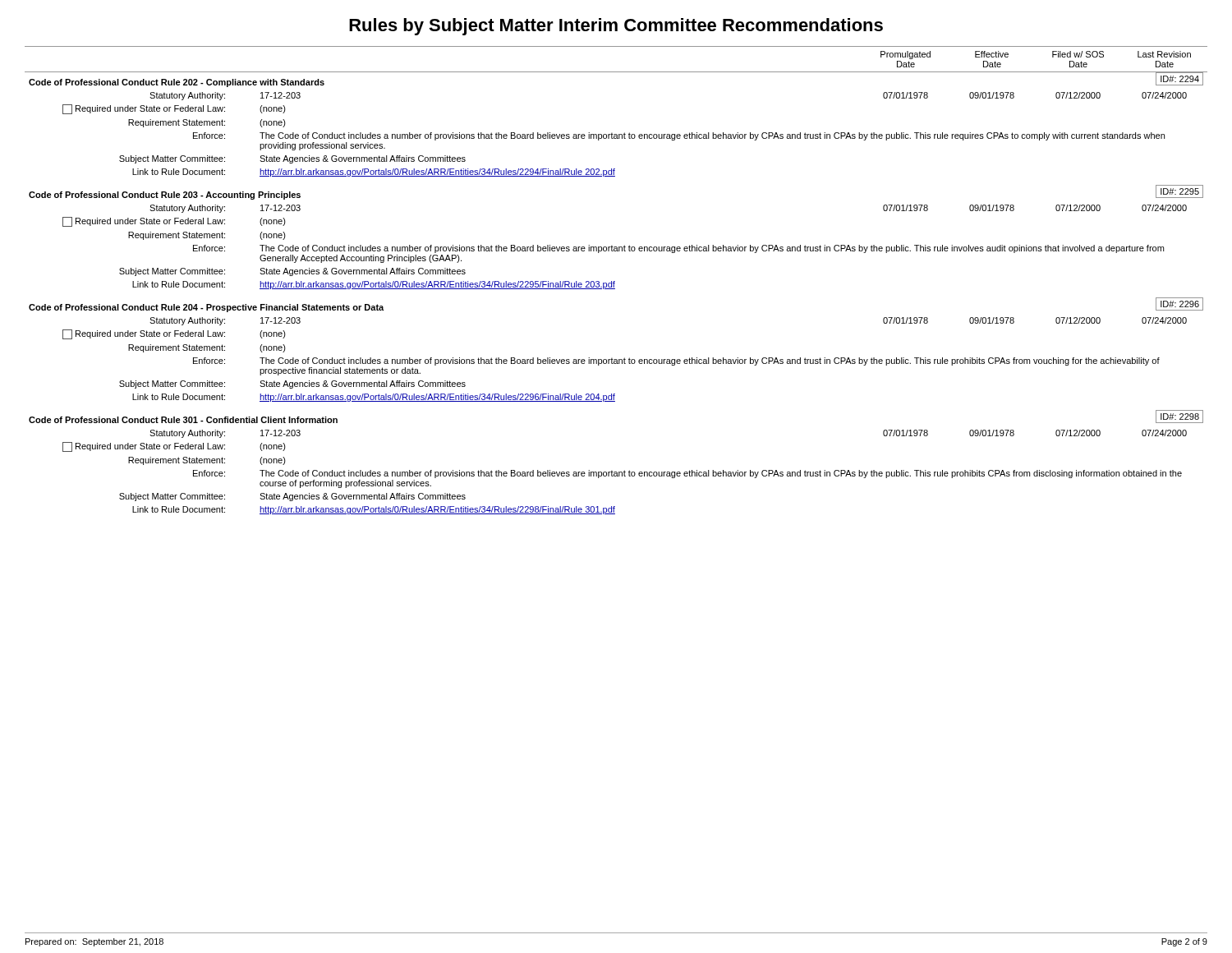1232x953 pixels.
Task: Where is the title that starts "Rules by Subject Matter"?
Action: pyautogui.click(x=616, y=25)
